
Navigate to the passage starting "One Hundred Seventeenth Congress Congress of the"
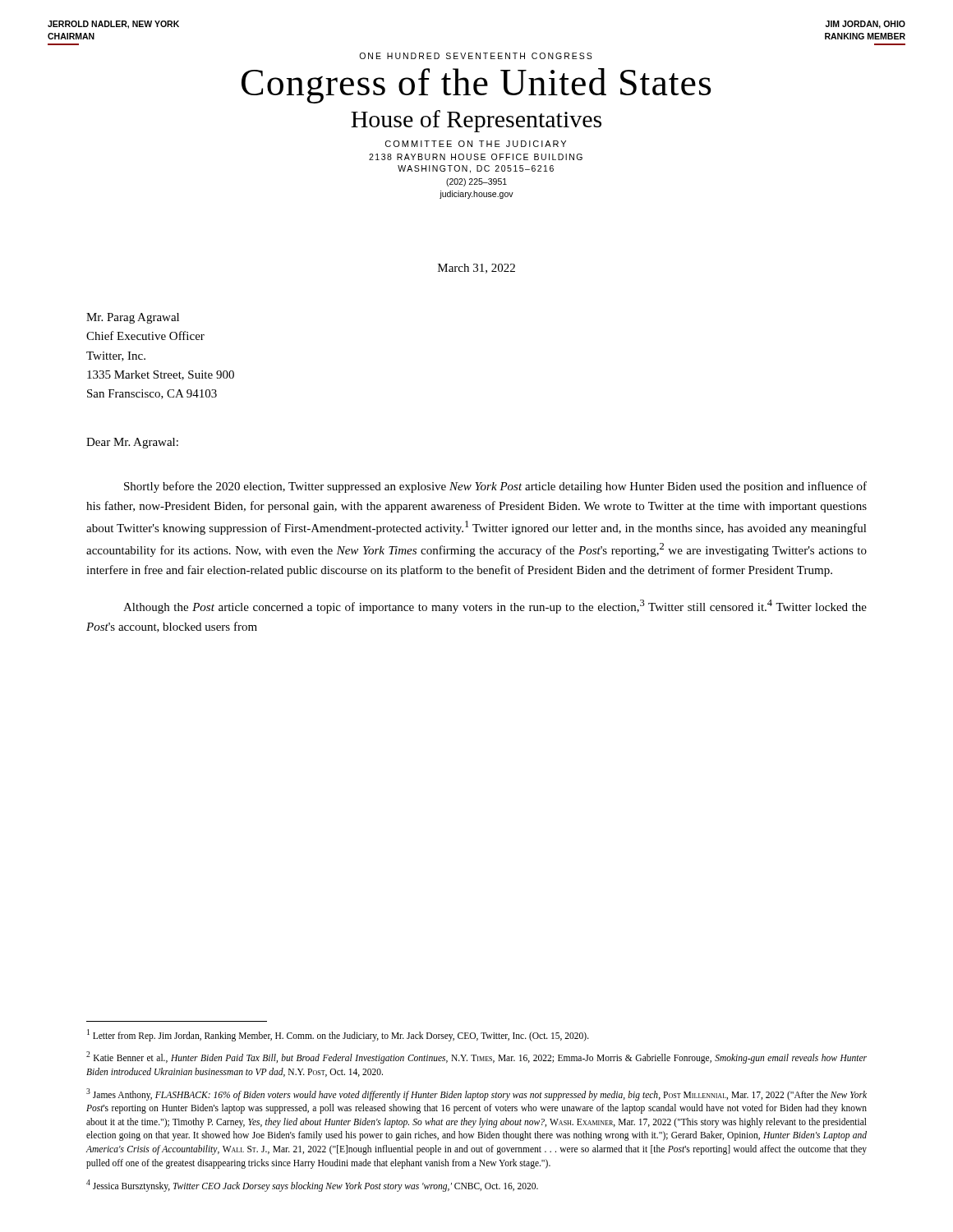[476, 126]
